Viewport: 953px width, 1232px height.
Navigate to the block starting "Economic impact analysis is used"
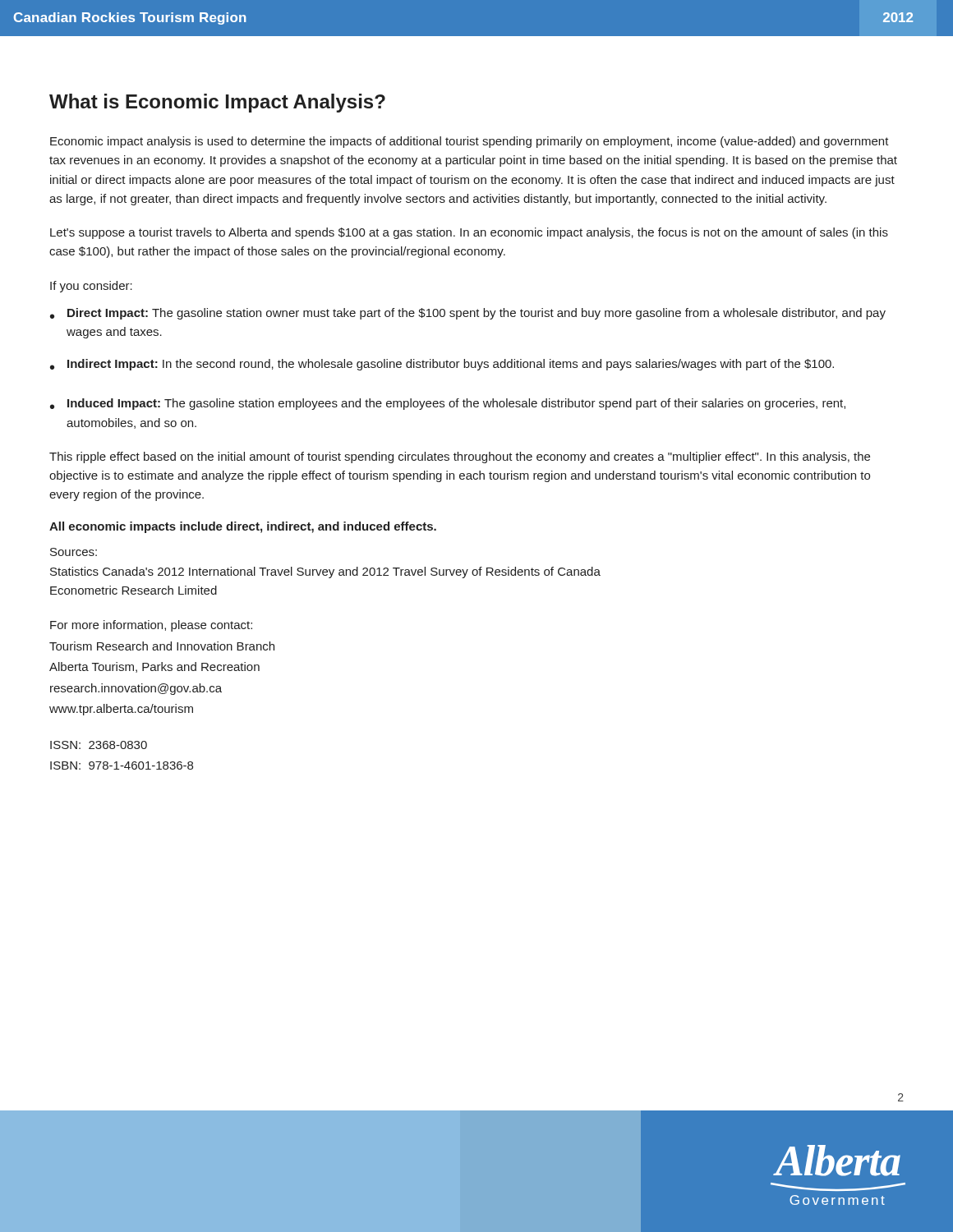(x=473, y=170)
